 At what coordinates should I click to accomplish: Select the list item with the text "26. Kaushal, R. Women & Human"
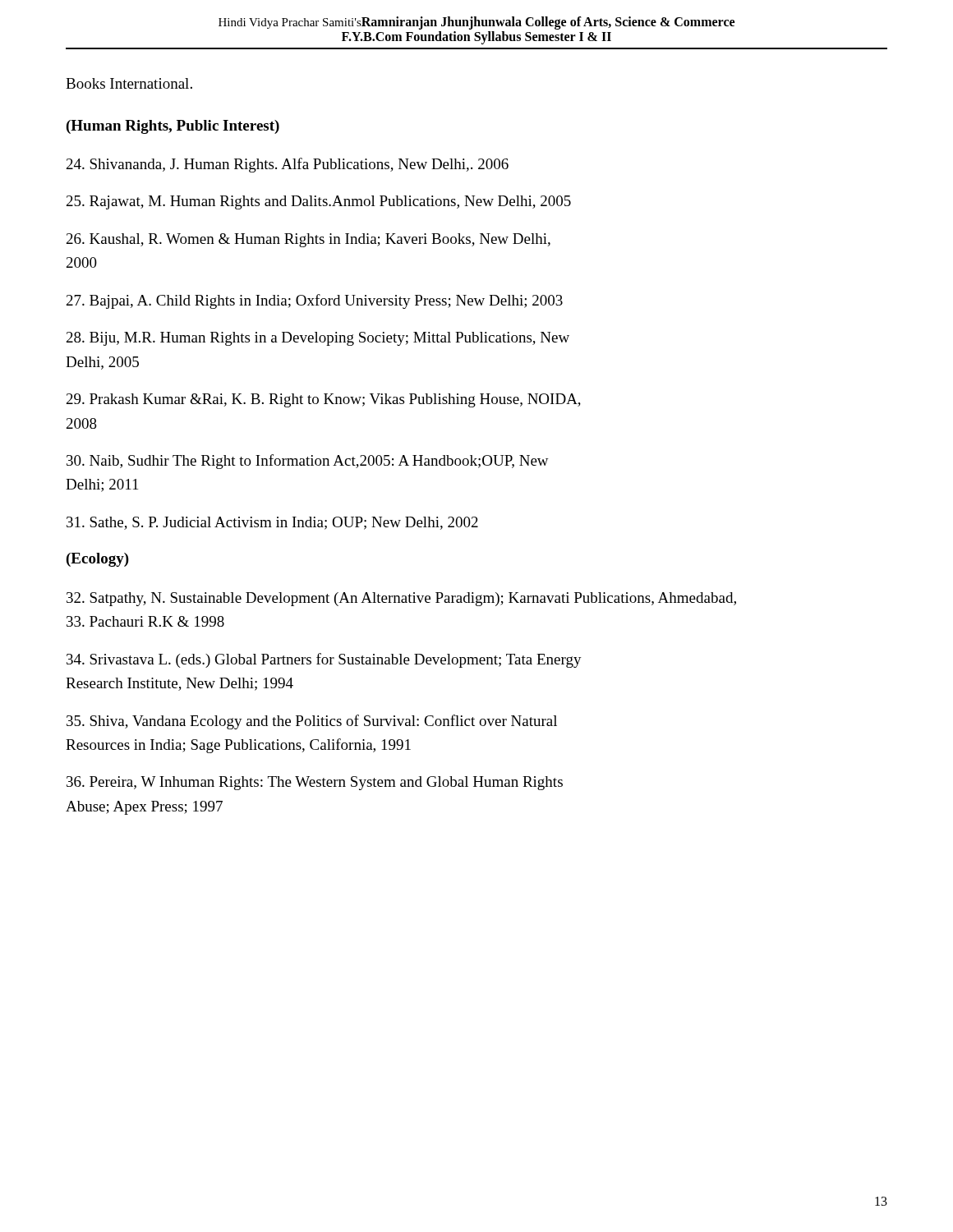[x=308, y=251]
